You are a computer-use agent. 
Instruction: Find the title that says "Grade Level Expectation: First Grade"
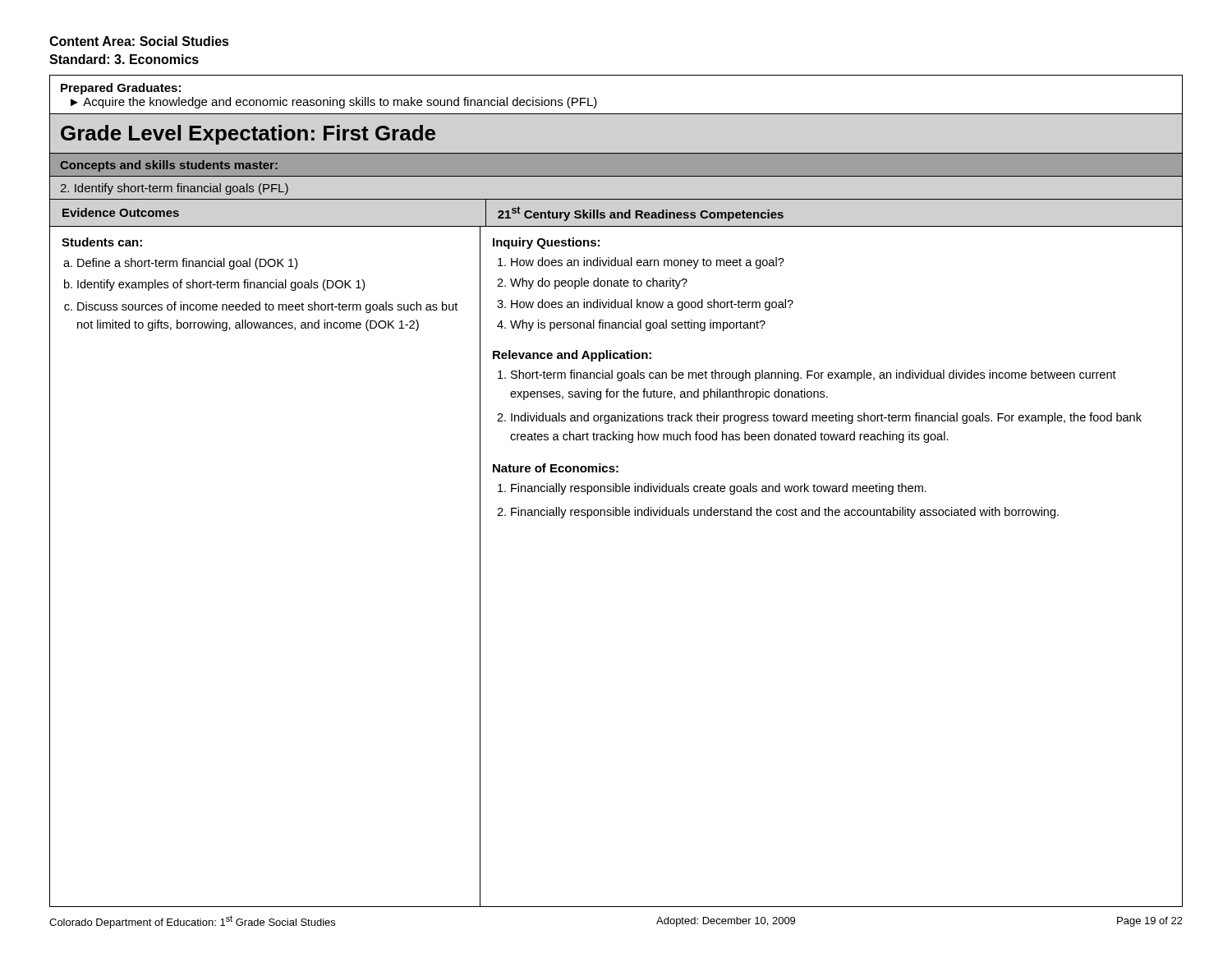(x=248, y=133)
